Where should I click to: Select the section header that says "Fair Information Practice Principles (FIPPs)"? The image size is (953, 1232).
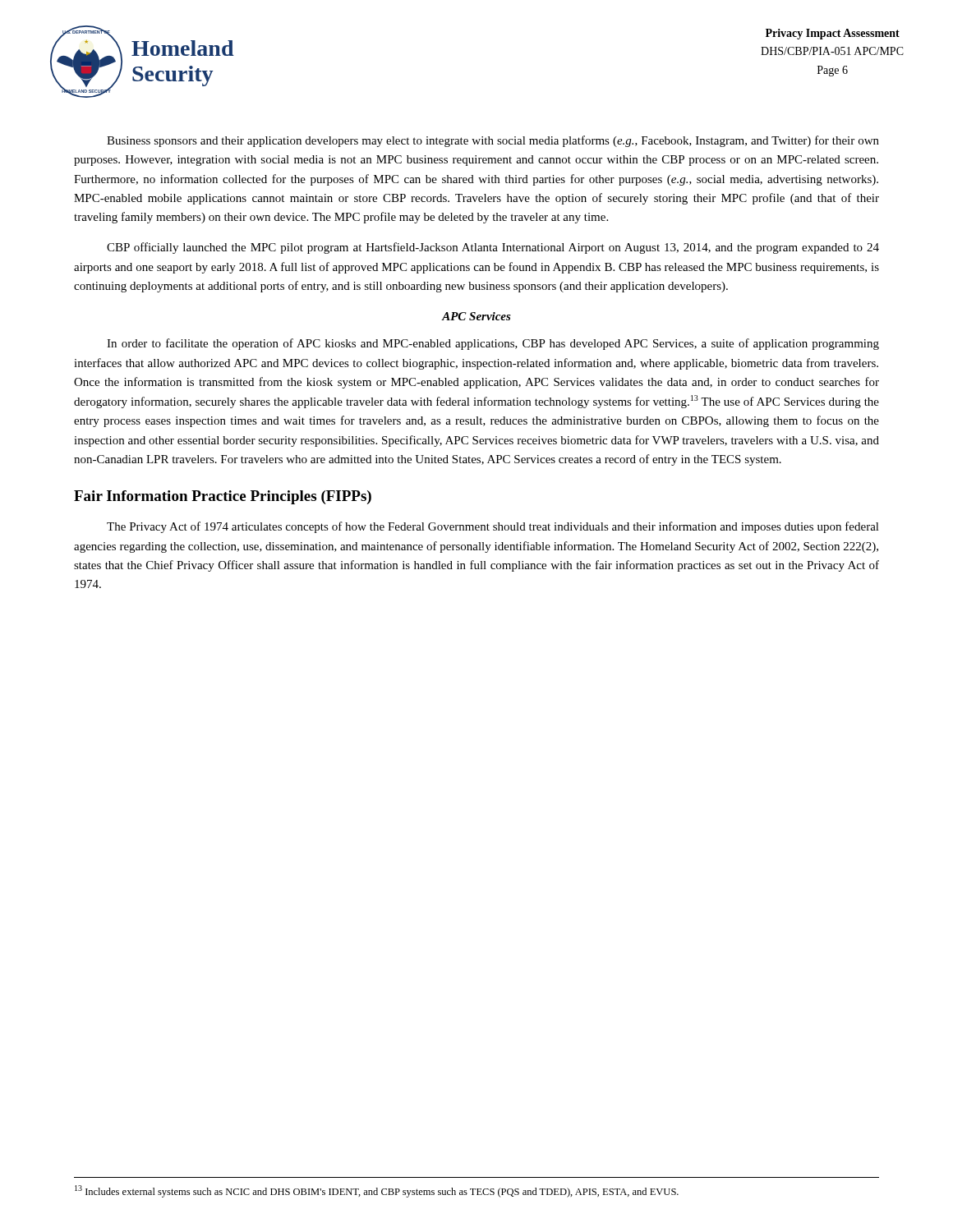223,496
